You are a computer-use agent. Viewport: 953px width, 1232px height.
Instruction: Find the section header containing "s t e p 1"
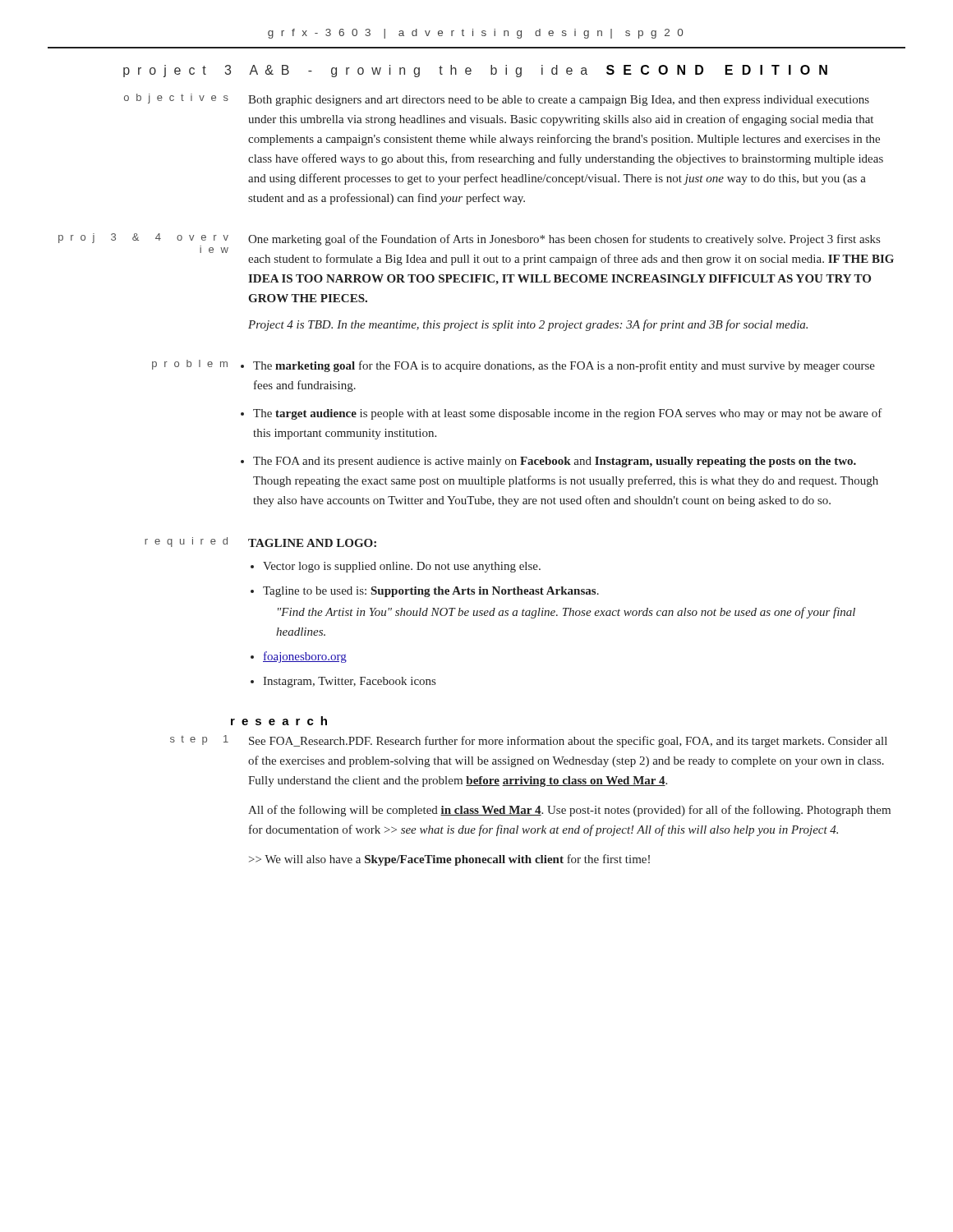click(200, 739)
